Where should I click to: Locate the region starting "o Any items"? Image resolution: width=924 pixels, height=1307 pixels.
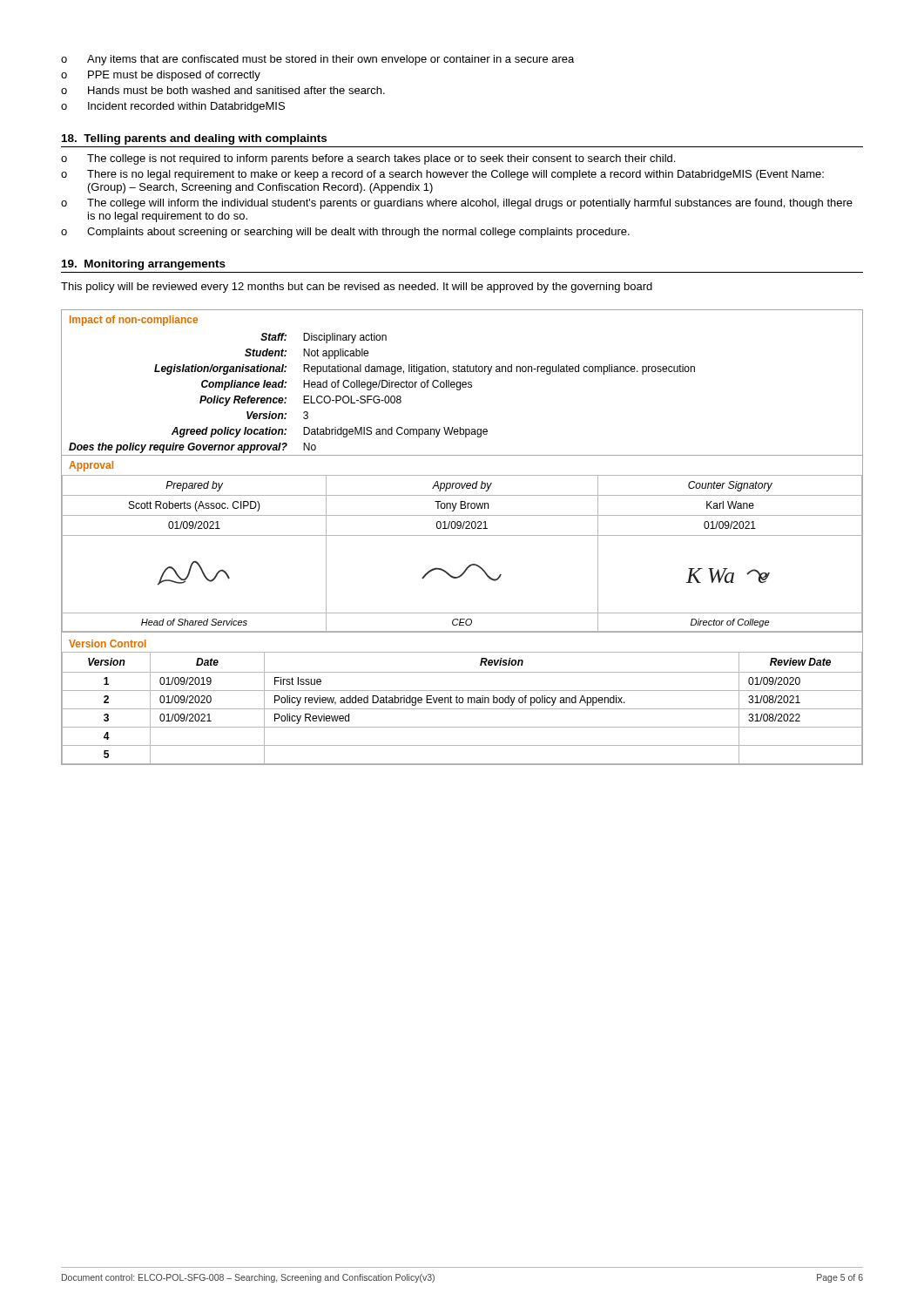click(x=462, y=59)
